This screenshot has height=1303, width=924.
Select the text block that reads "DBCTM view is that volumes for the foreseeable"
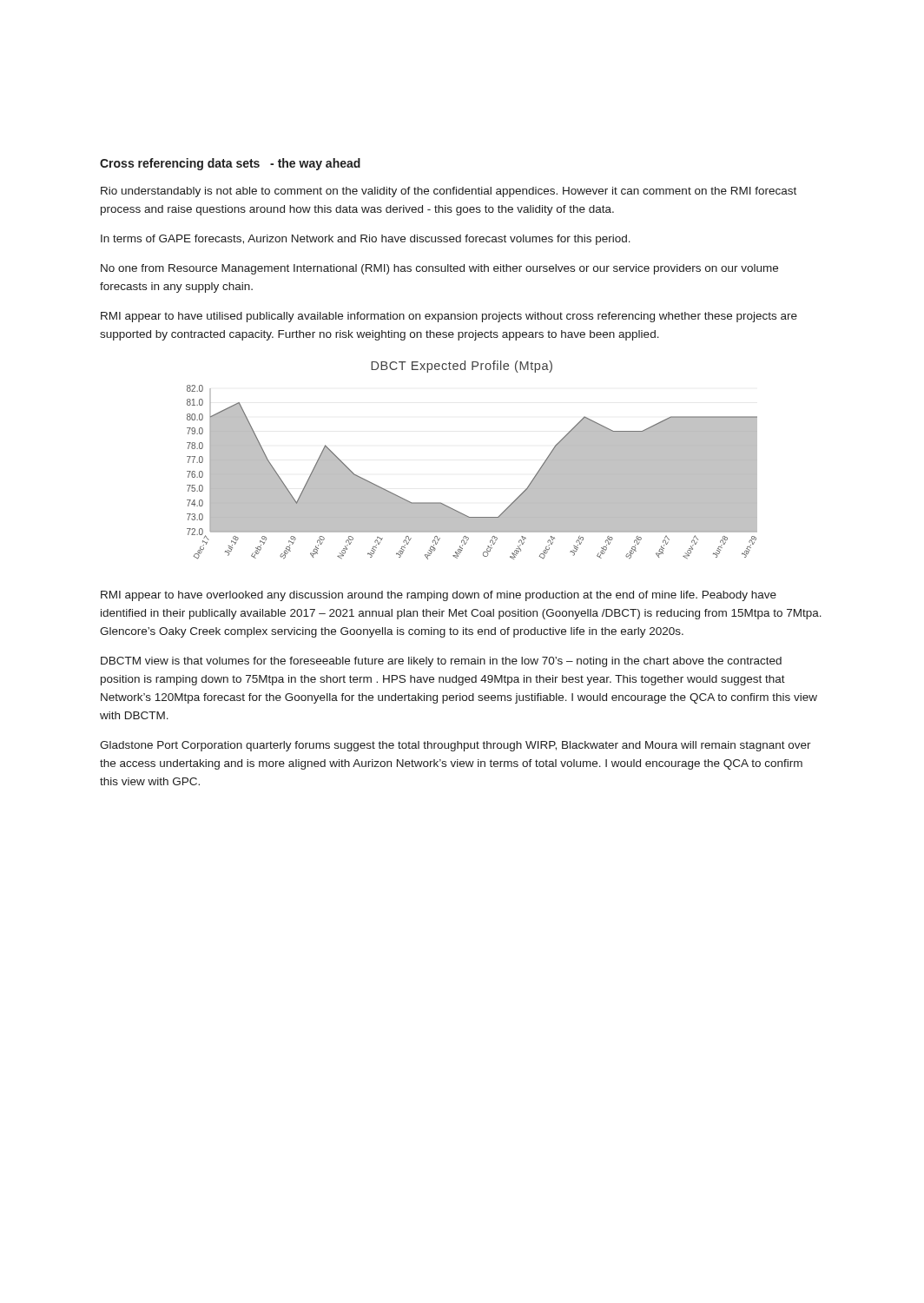[458, 688]
